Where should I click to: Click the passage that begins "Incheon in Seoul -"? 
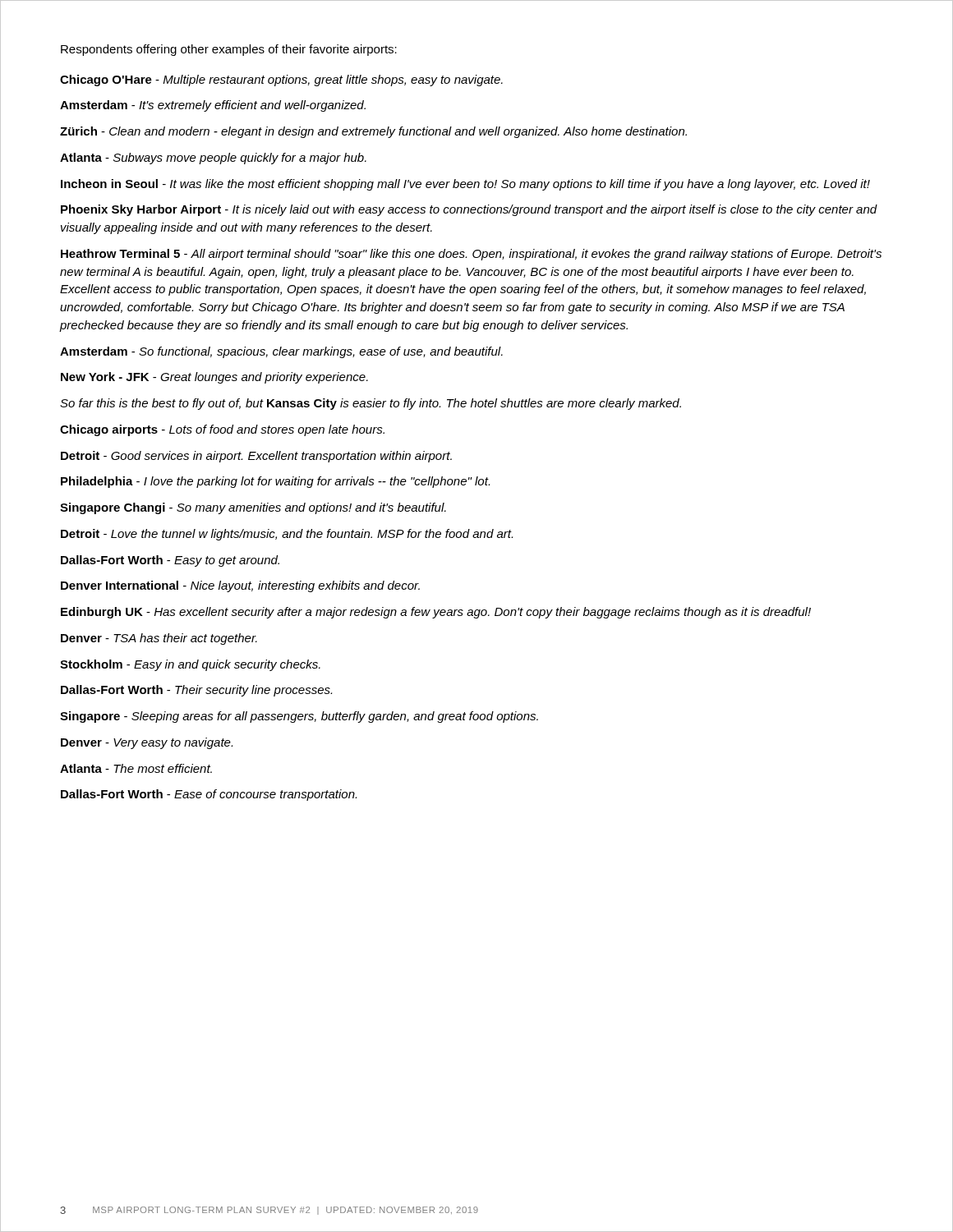click(465, 183)
